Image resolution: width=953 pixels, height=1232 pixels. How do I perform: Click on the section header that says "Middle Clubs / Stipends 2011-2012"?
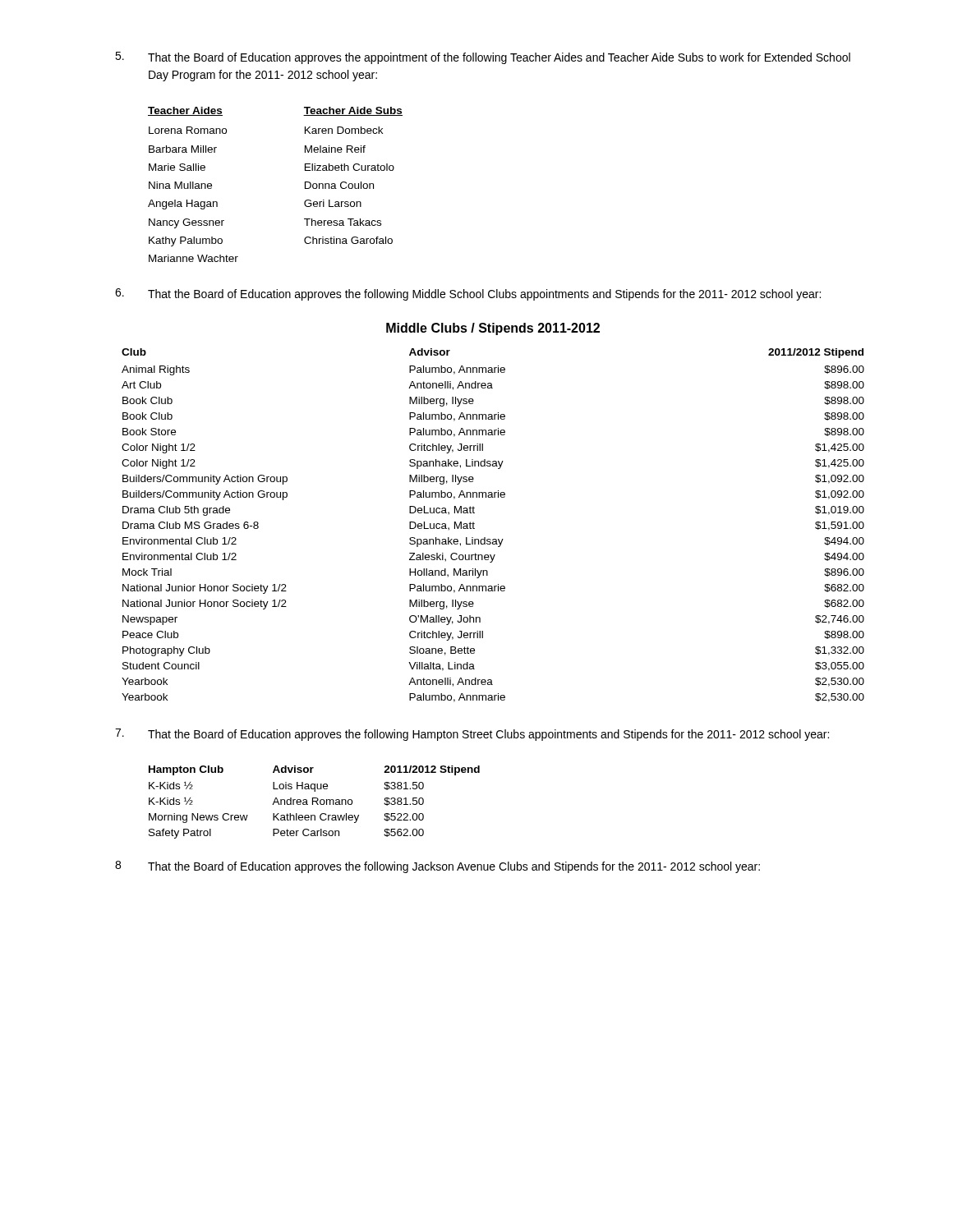pos(493,328)
